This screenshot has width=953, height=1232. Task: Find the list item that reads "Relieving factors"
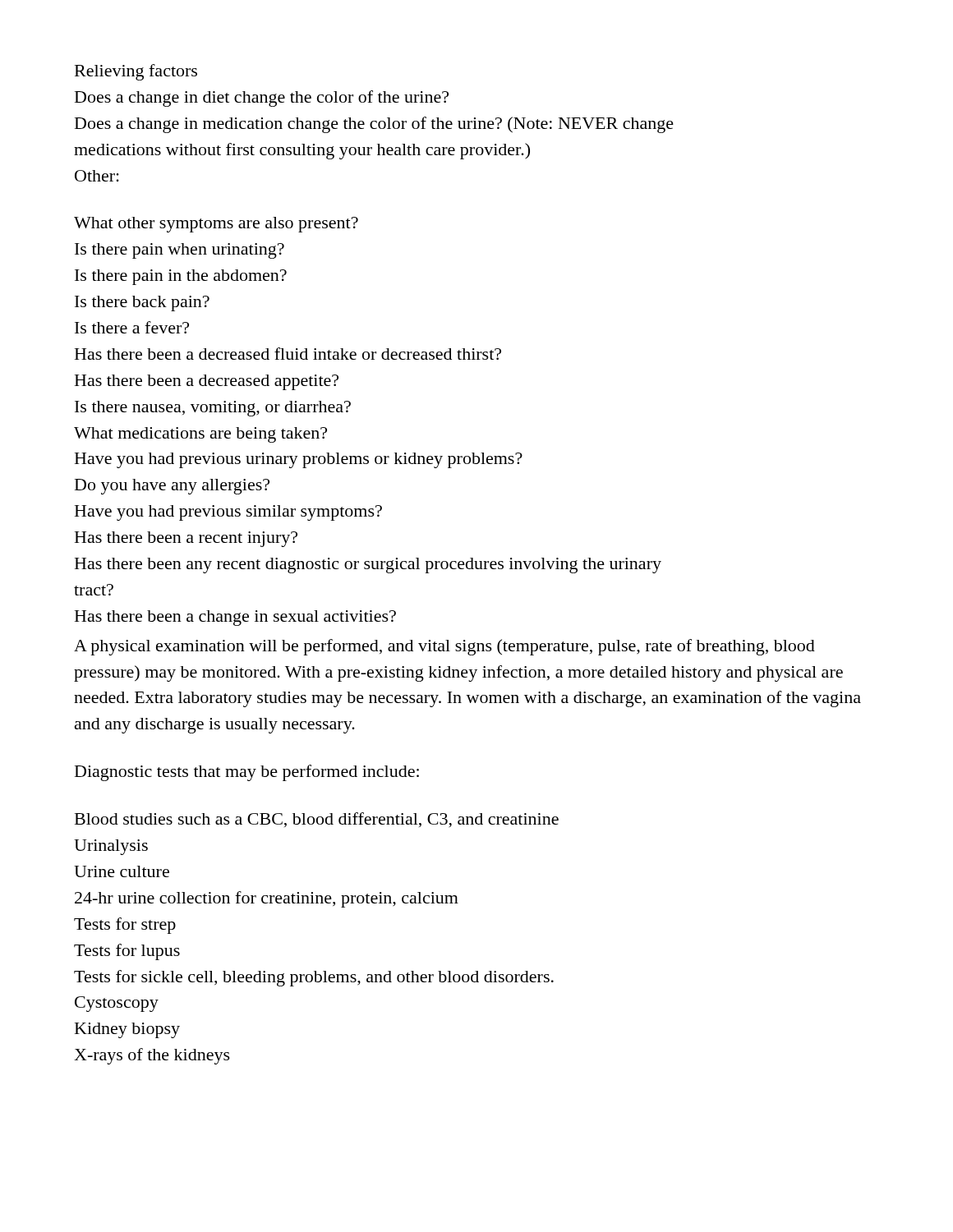point(136,70)
